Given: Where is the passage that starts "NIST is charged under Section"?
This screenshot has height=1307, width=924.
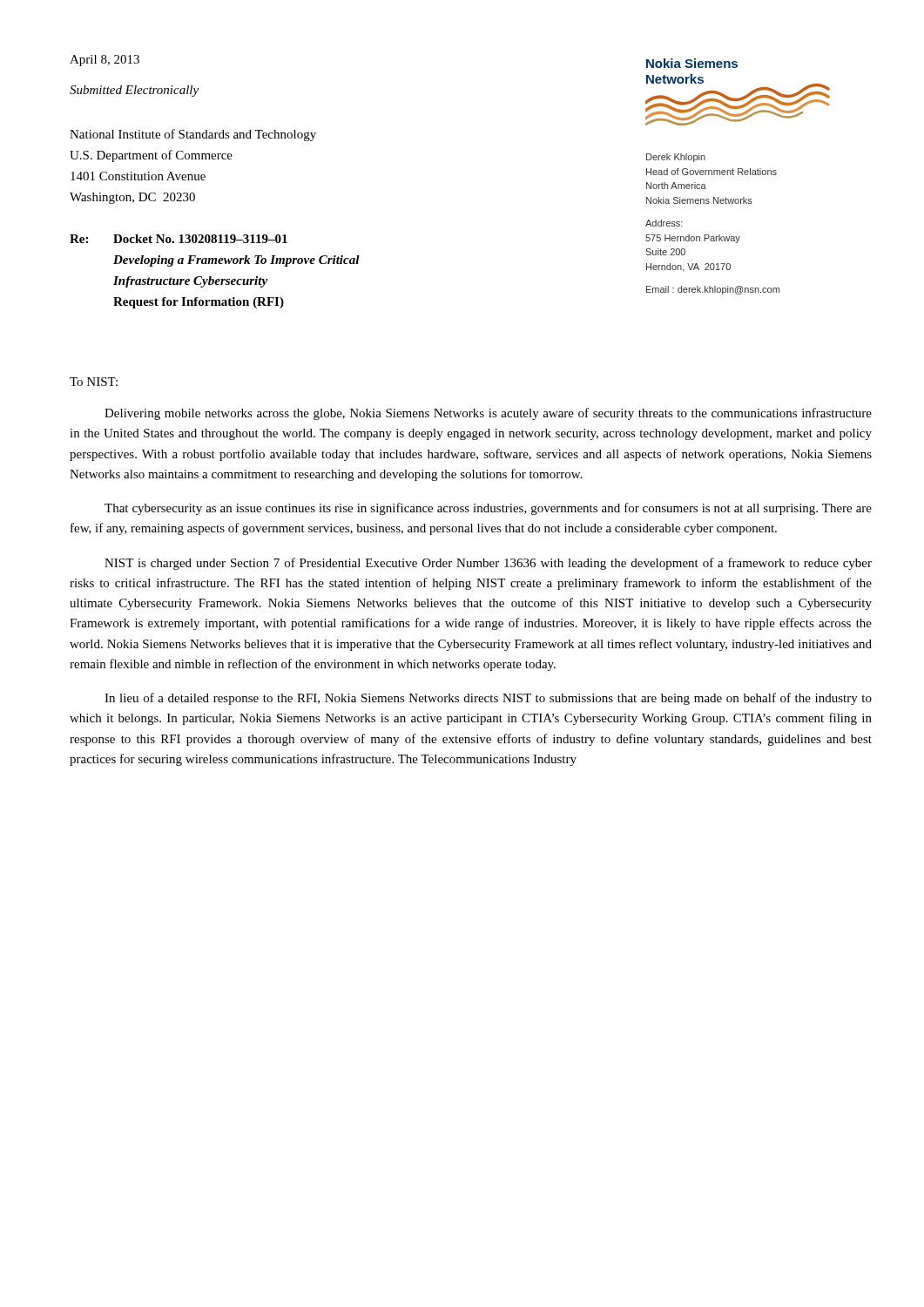Looking at the screenshot, I should point(471,613).
